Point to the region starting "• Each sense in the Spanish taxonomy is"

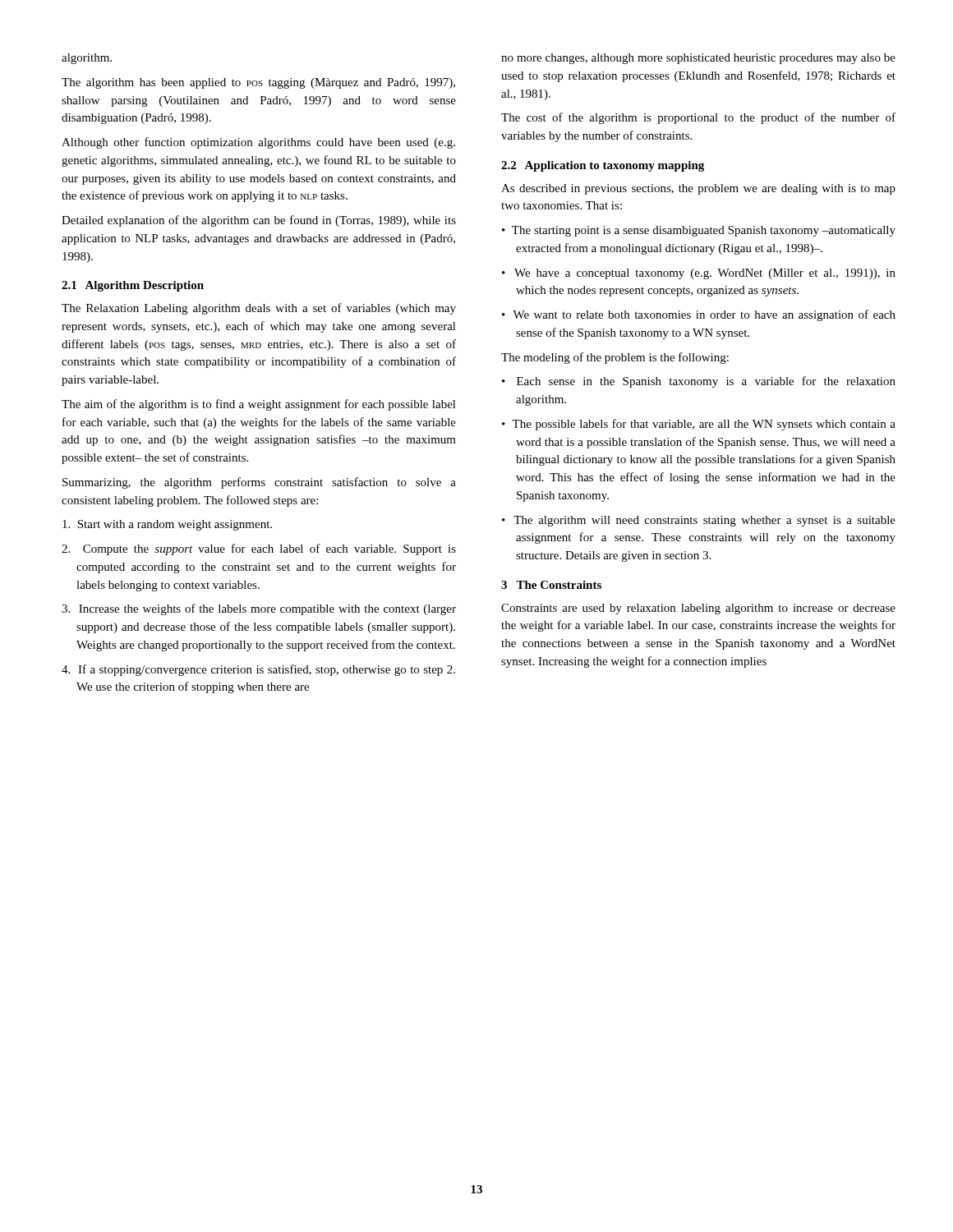[698, 391]
